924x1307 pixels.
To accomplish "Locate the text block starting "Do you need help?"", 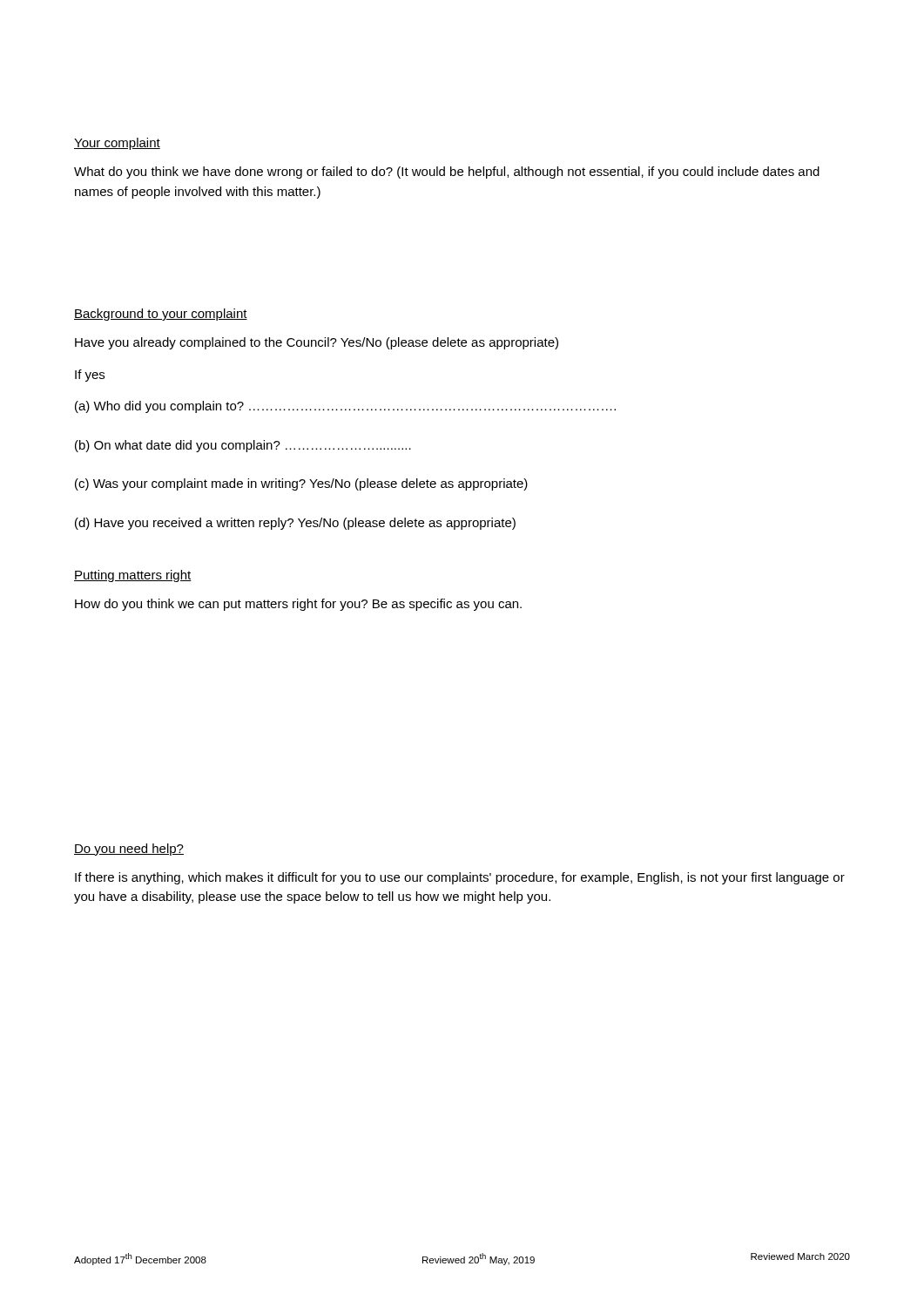I will [x=129, y=848].
